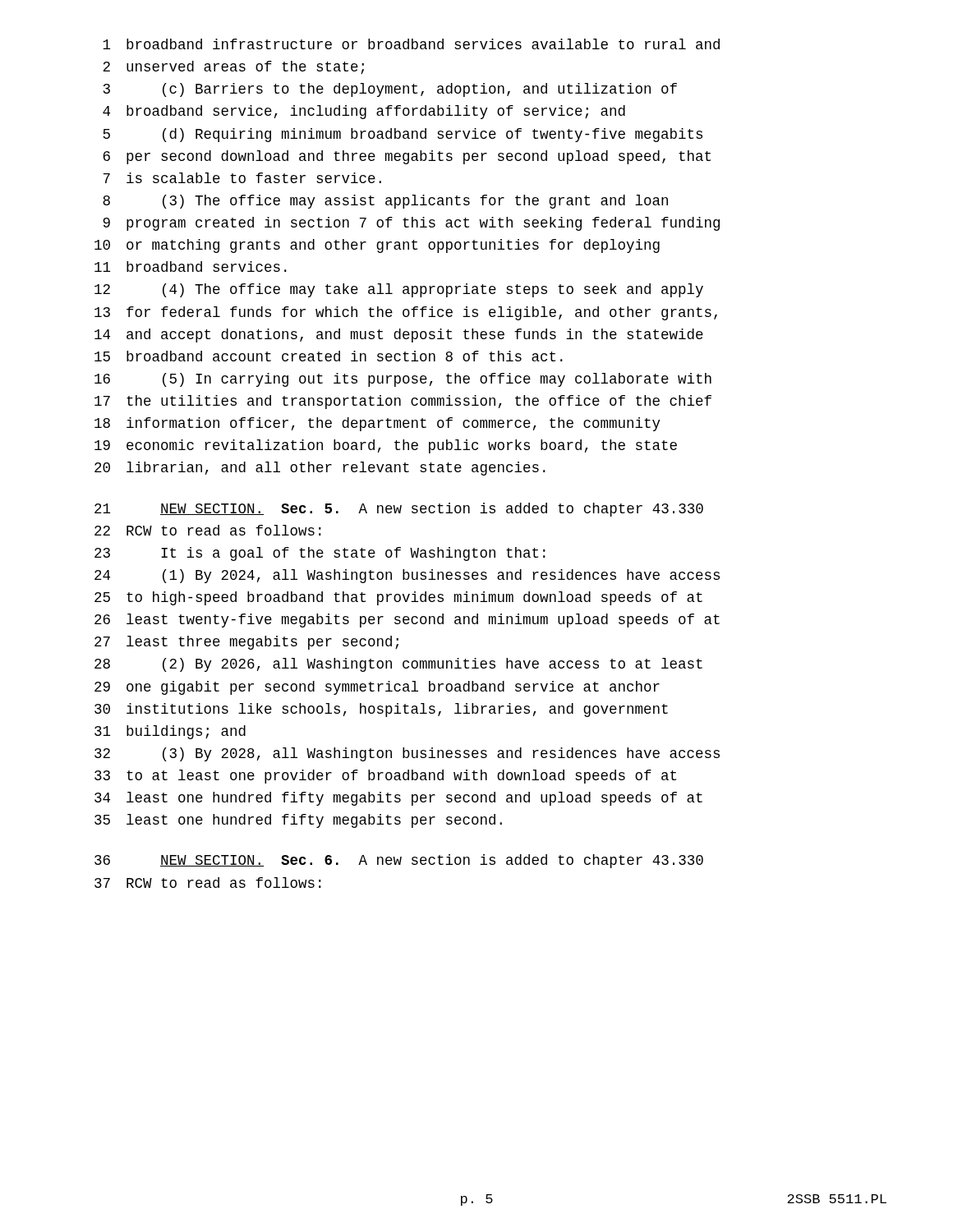The image size is (953, 1232).
Task: Find the region starting "28 (2) By 2026, all Washington communities have"
Action: 476,665
